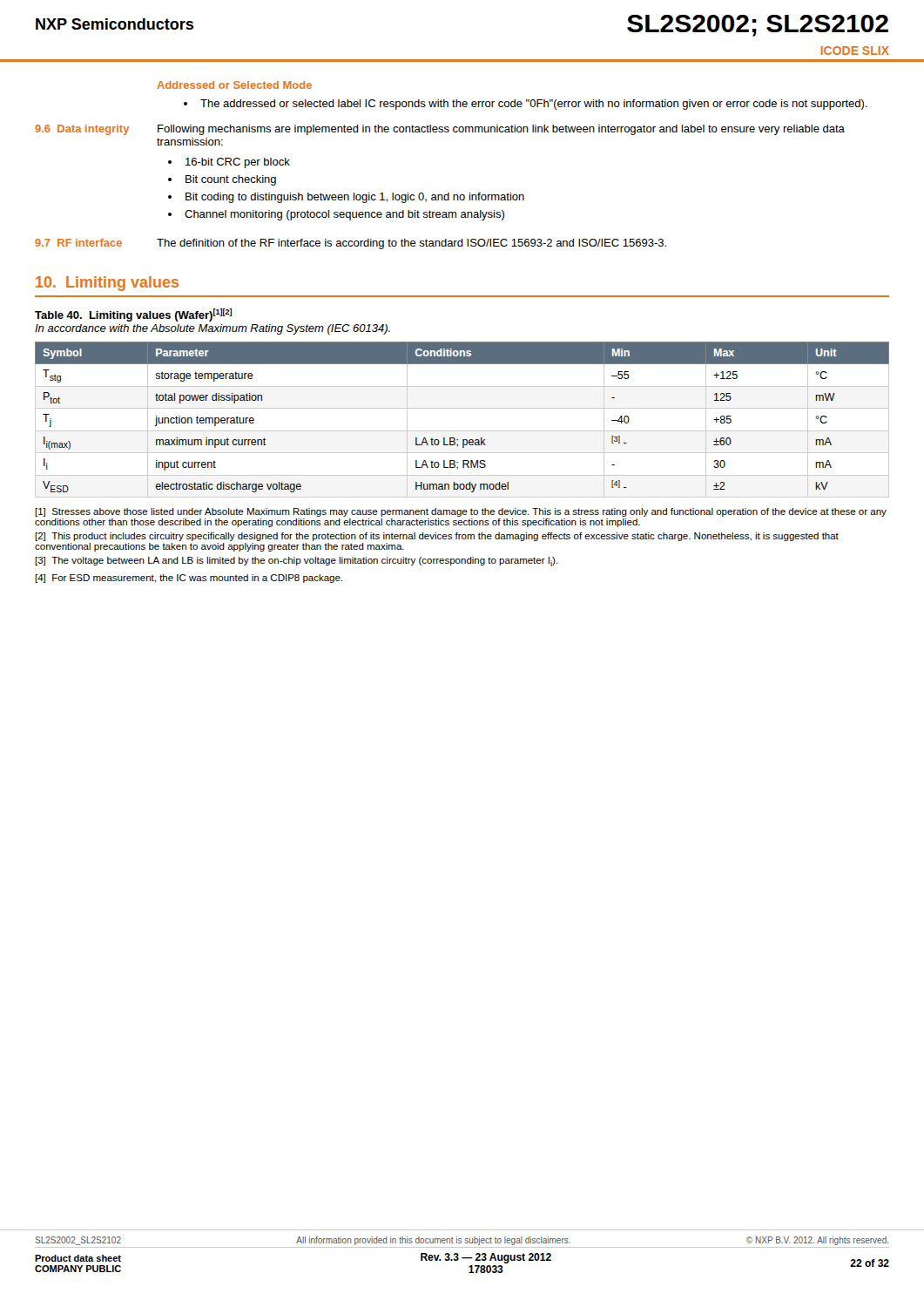Where does it say "9.6 Data integrity"?
Viewport: 924px width, 1307px height.
click(x=82, y=128)
